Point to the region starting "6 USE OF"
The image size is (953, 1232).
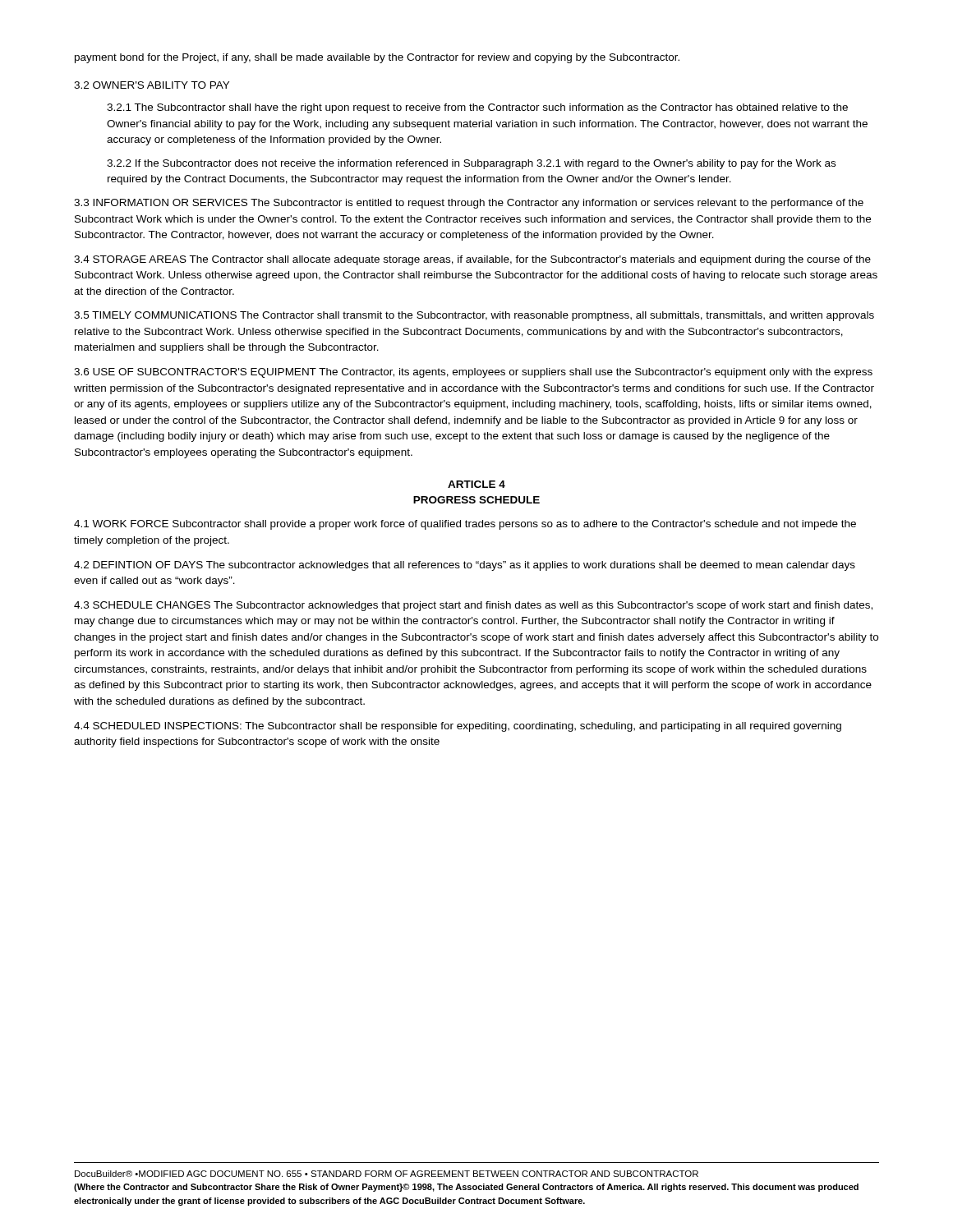click(x=474, y=412)
